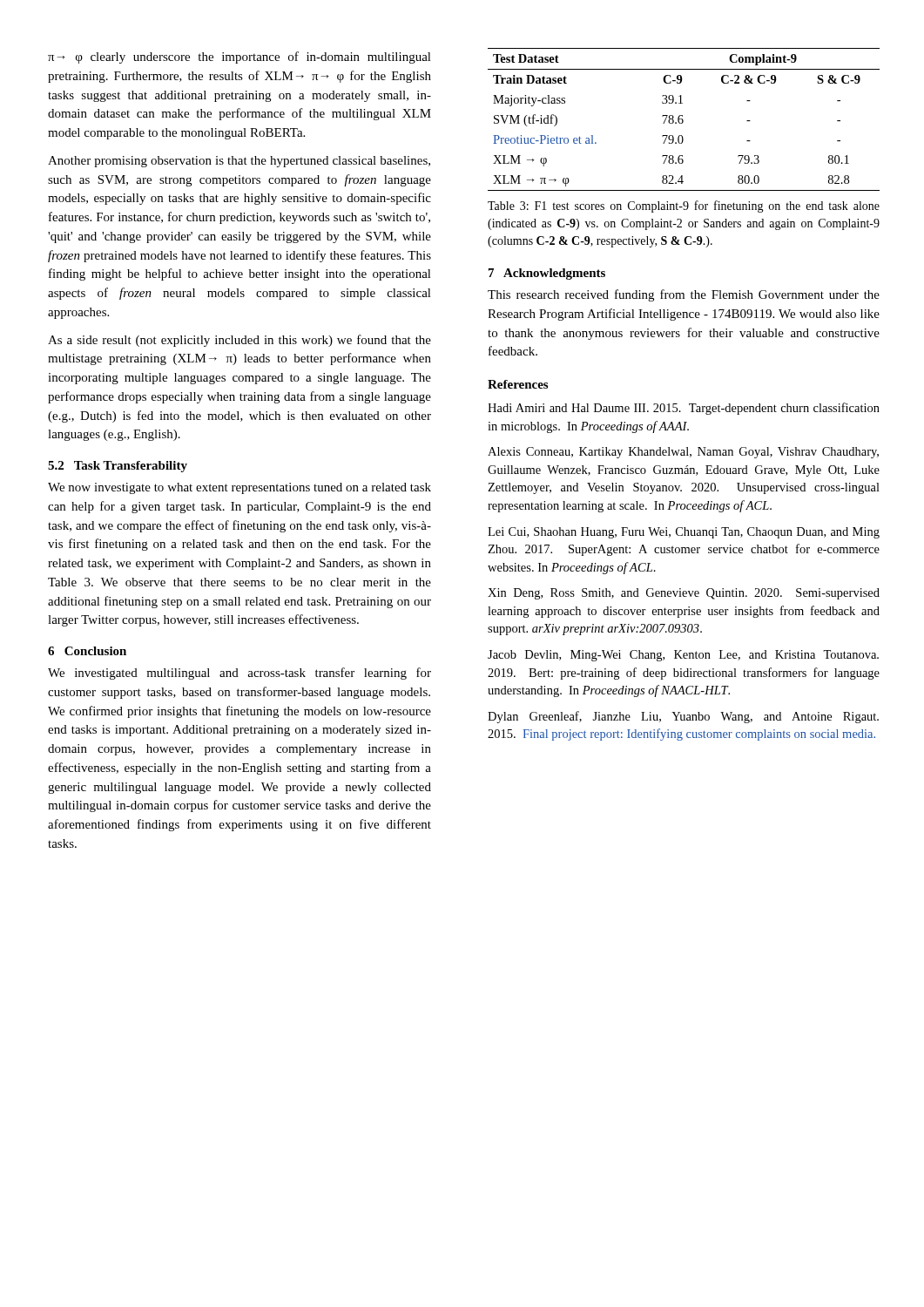The height and width of the screenshot is (1307, 924).
Task: Locate the text "5.2 Task Transferability"
Action: [118, 465]
